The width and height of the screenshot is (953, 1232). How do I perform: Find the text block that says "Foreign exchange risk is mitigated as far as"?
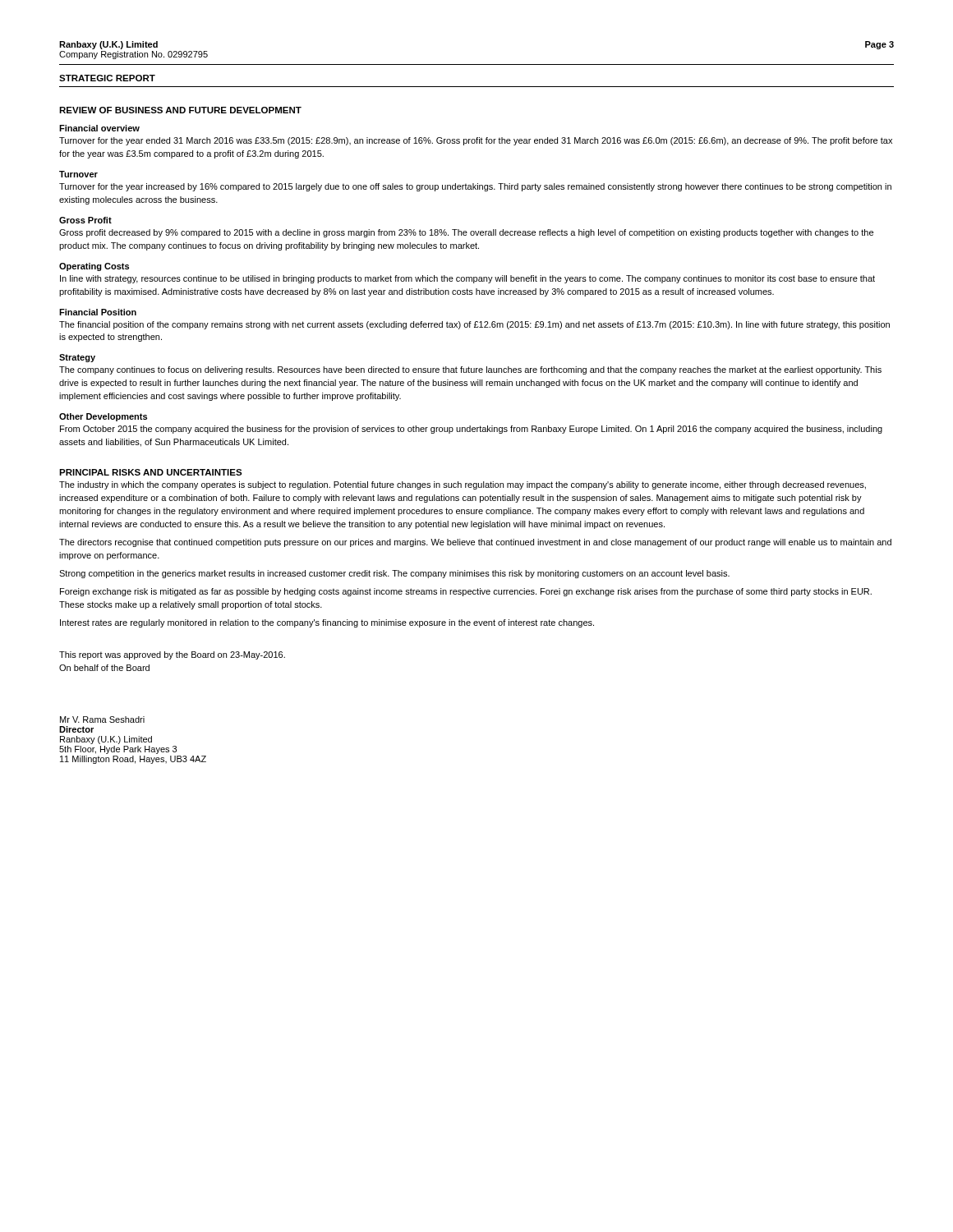(x=466, y=598)
